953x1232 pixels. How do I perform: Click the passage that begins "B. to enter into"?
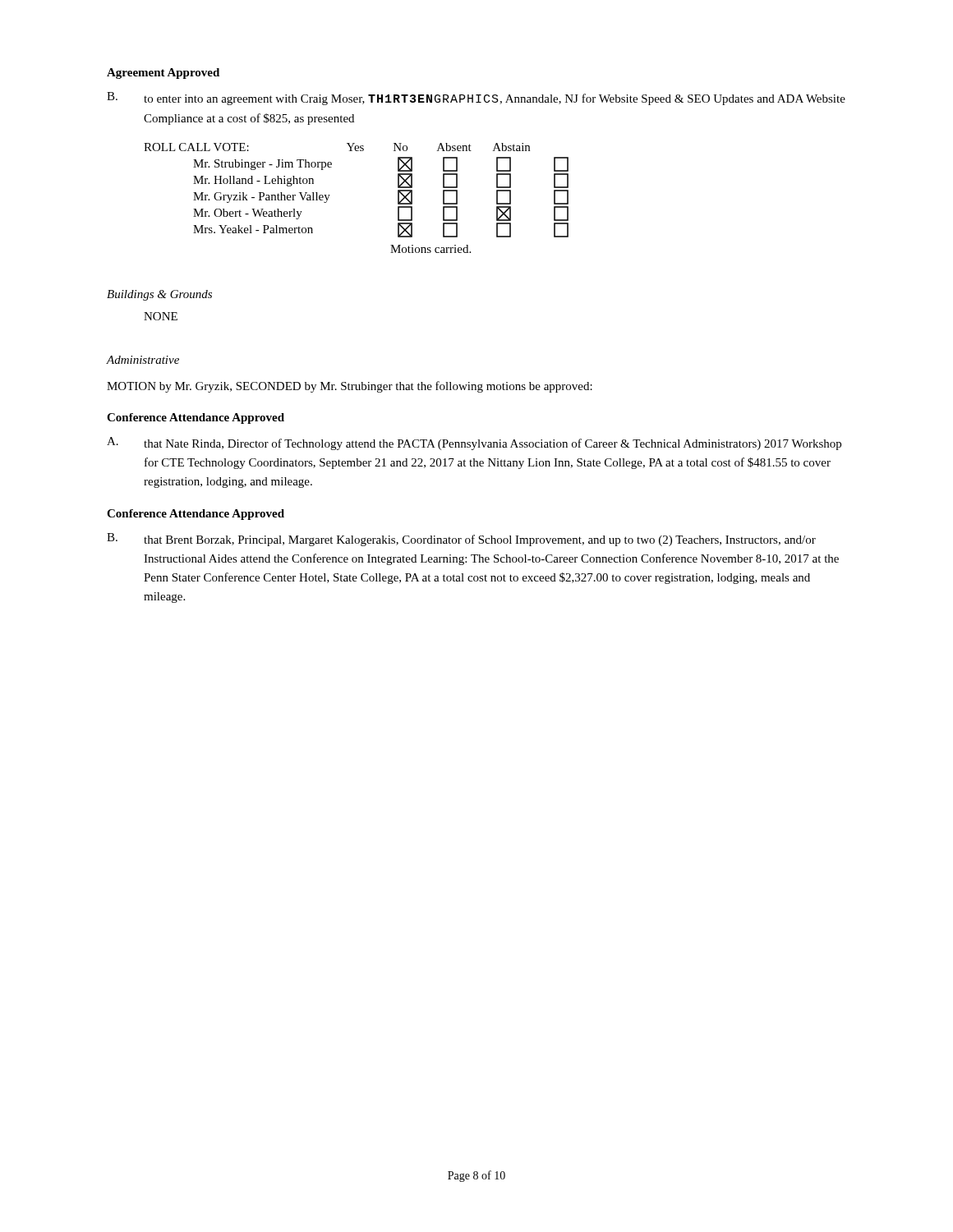pos(476,109)
